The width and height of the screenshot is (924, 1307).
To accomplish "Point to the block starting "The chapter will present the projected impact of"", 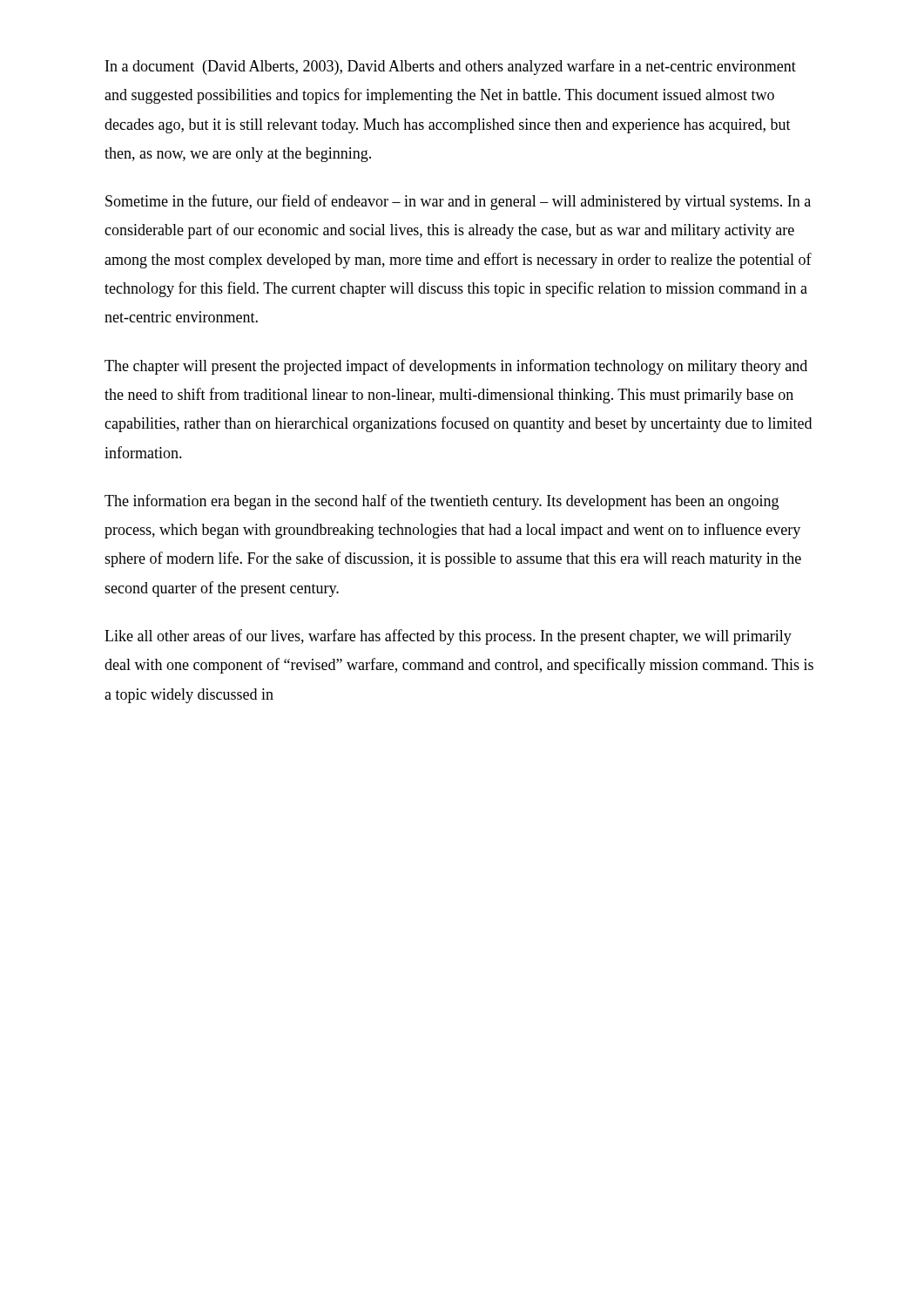I will click(458, 409).
